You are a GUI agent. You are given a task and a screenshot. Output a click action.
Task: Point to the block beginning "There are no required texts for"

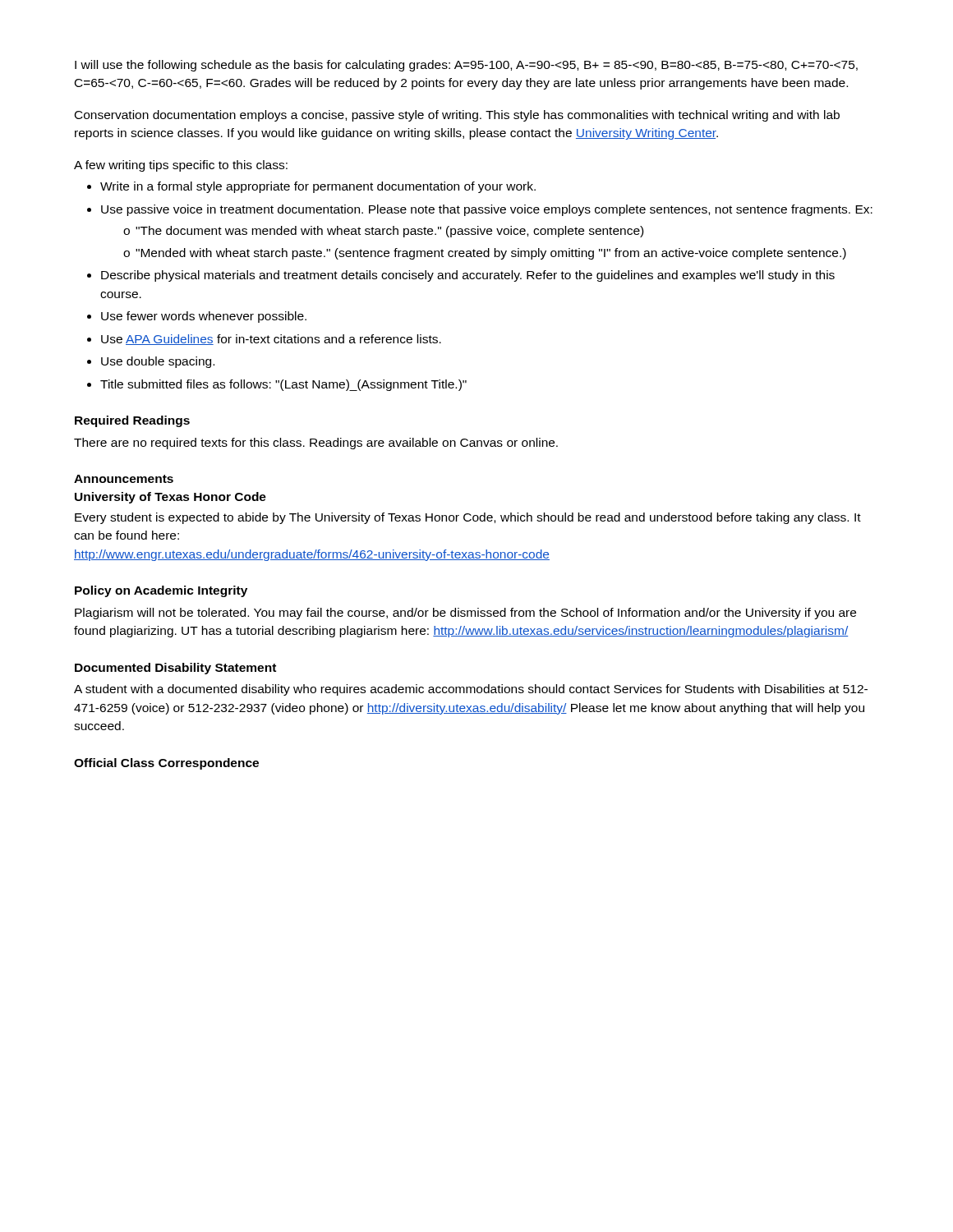click(316, 442)
